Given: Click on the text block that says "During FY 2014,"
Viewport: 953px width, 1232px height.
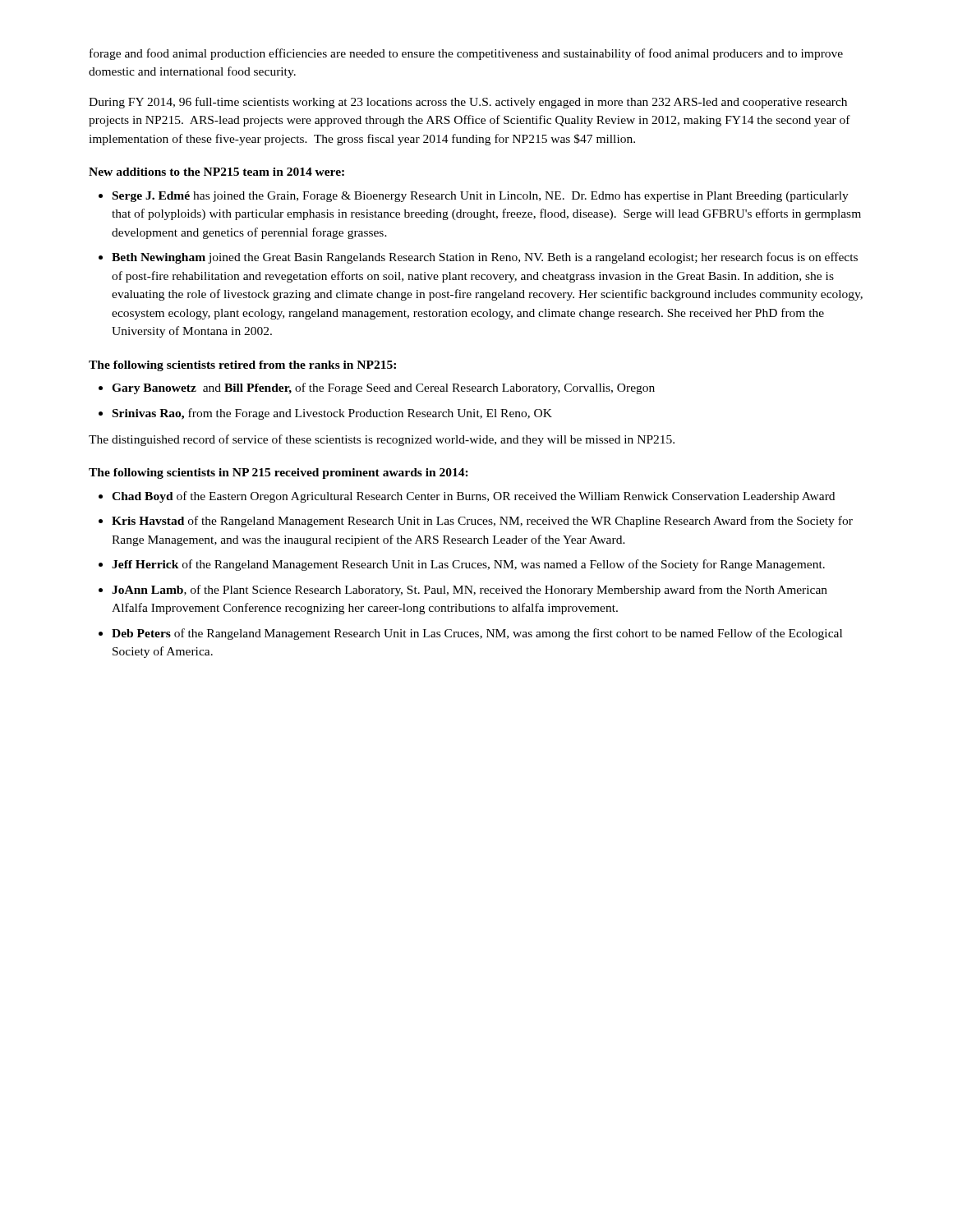Looking at the screenshot, I should [476, 120].
